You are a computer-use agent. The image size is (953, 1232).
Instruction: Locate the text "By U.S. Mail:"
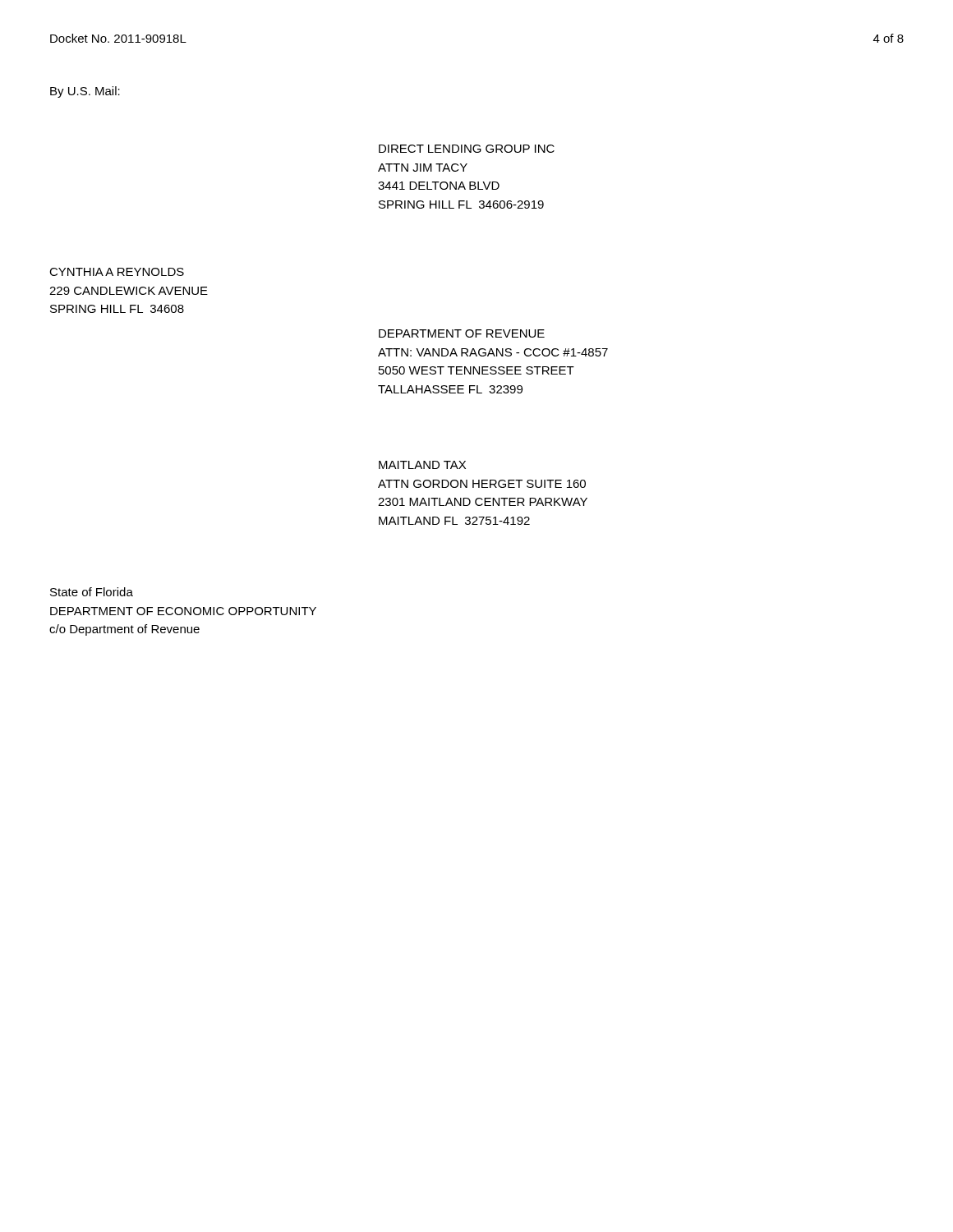[x=85, y=91]
